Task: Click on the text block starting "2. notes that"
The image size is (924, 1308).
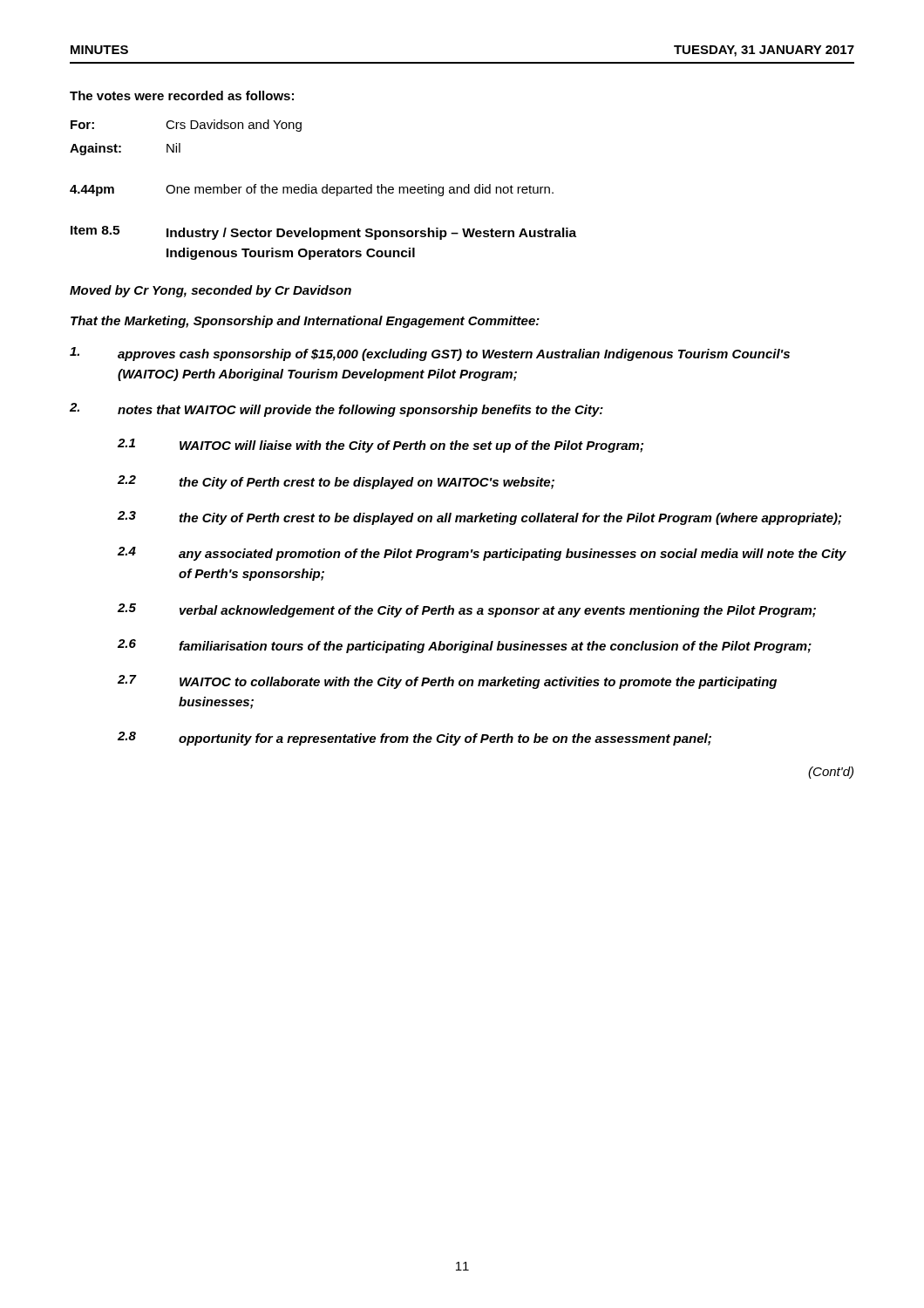Action: [x=337, y=409]
